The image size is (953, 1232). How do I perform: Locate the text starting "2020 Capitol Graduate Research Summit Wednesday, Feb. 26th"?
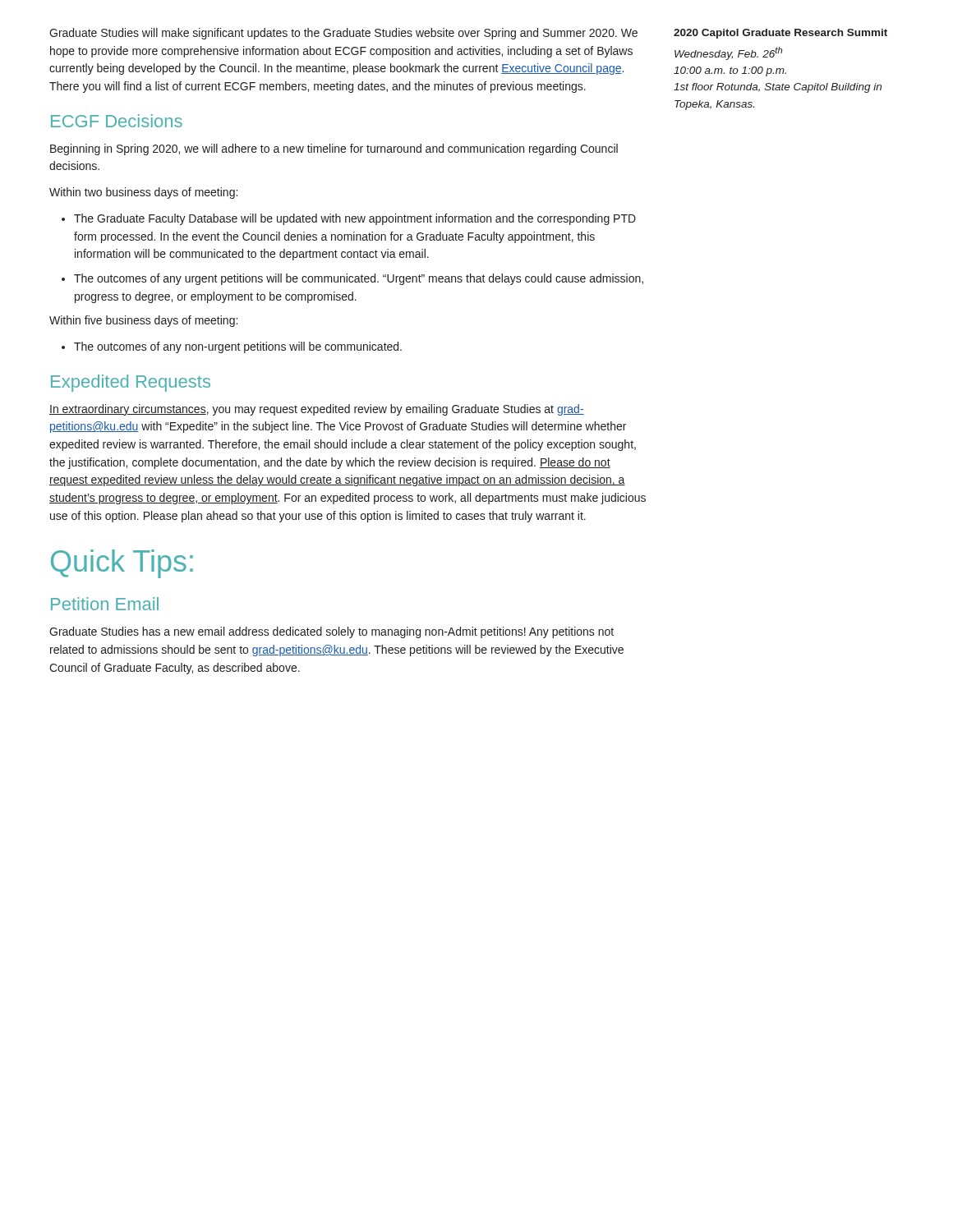(x=795, y=68)
